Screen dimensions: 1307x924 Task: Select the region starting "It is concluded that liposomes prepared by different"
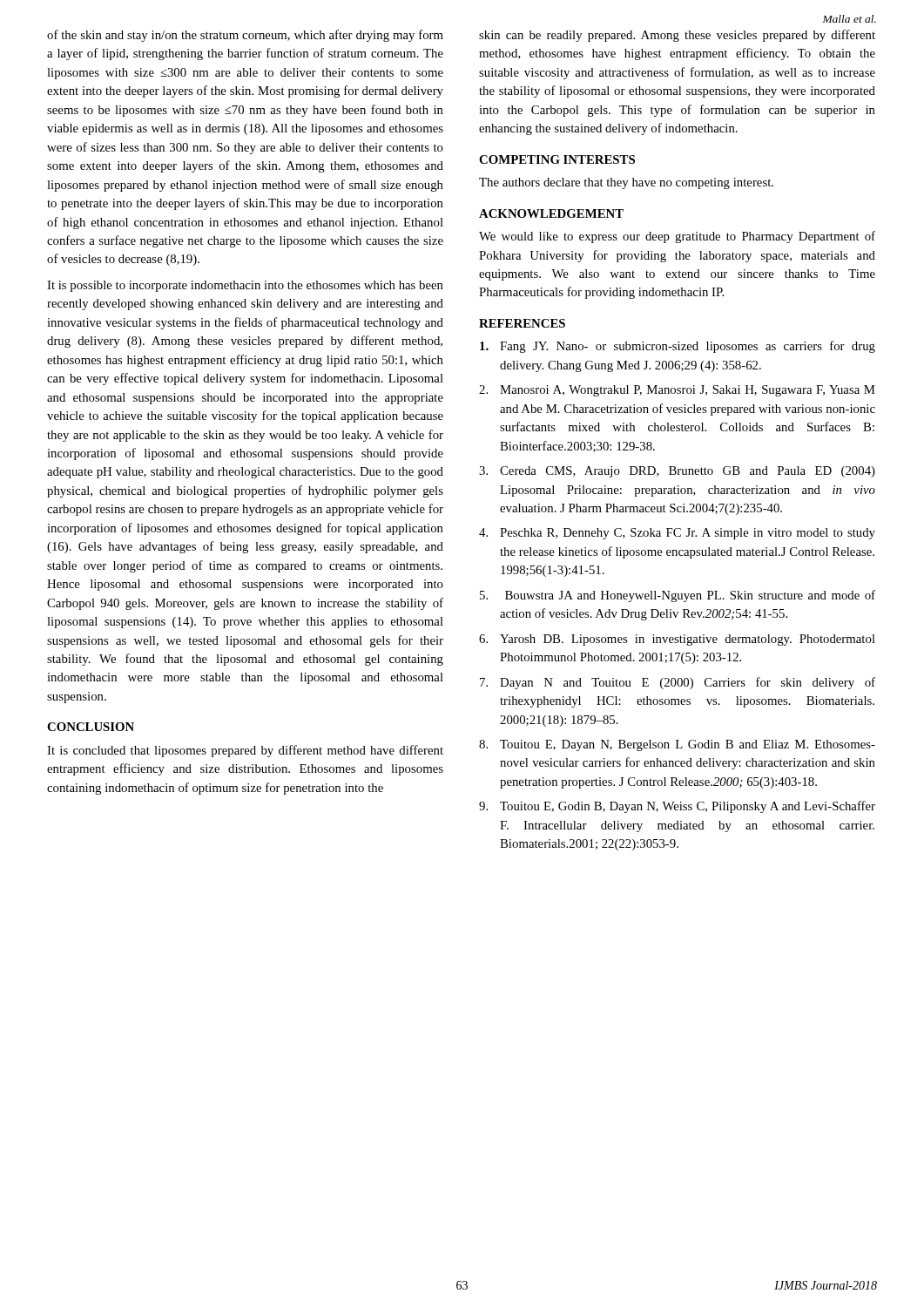click(245, 769)
